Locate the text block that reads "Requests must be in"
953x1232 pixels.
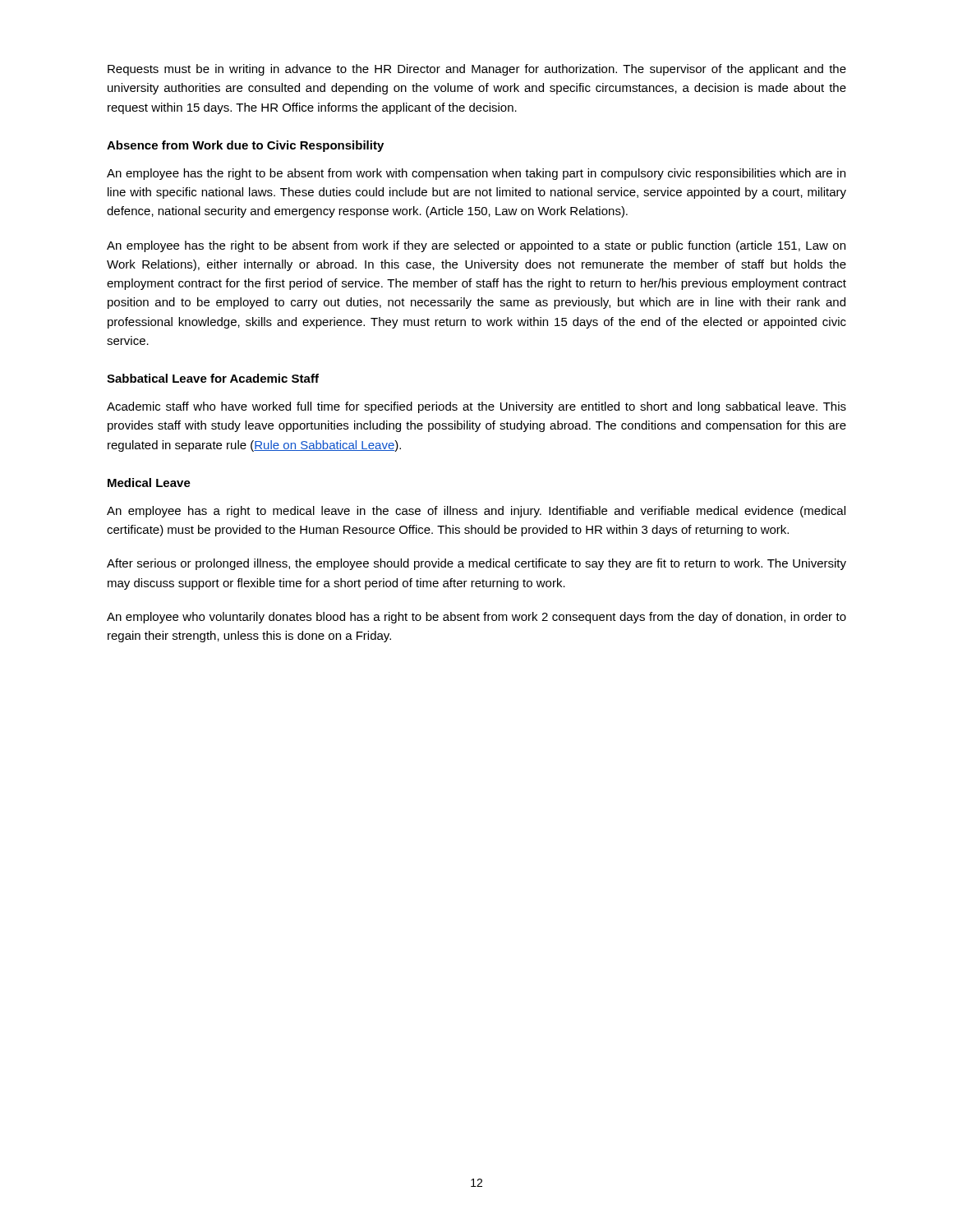pyautogui.click(x=476, y=88)
